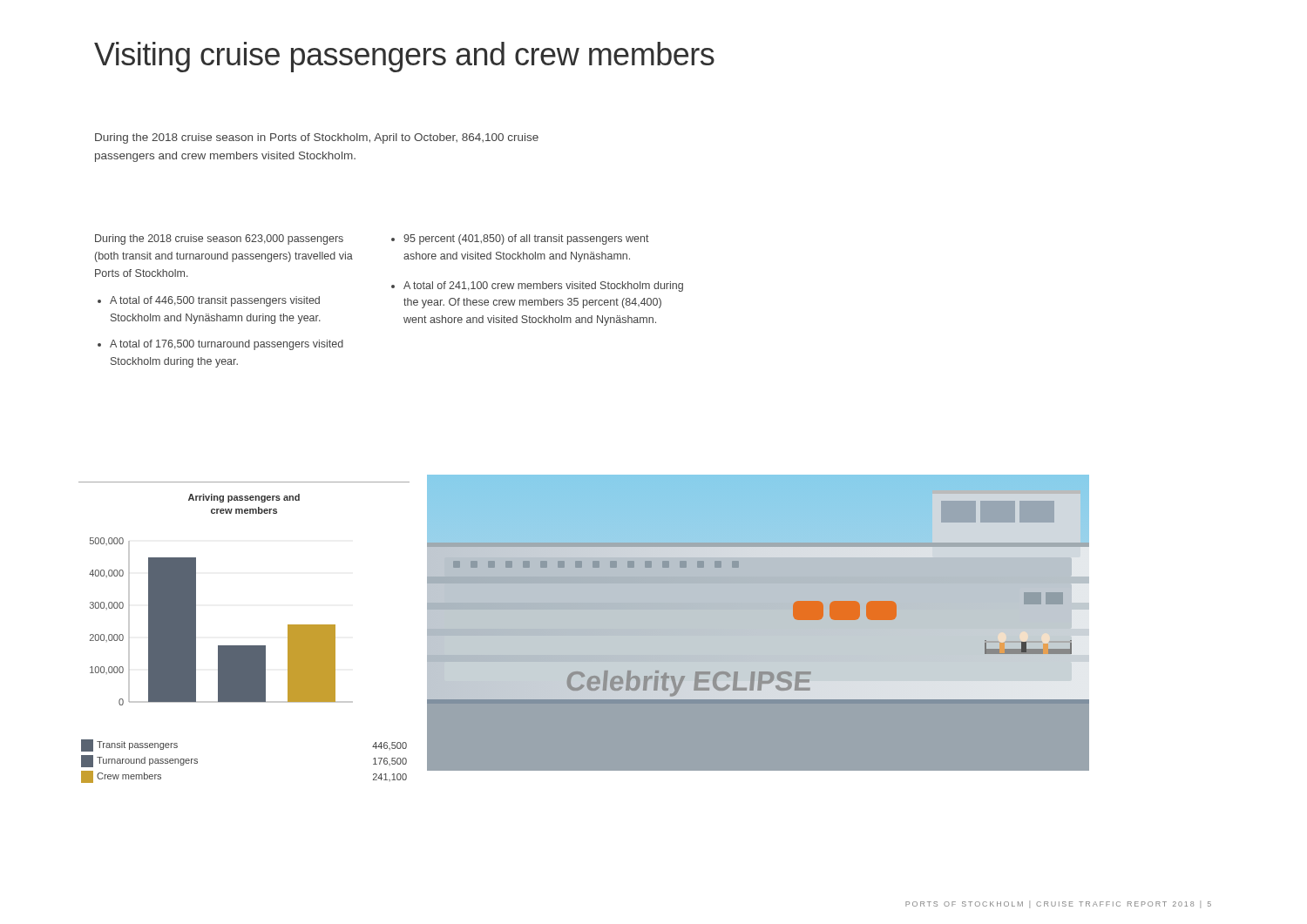Locate the text block that says "During the 2018 cruise season in Ports"
1307x924 pixels.
point(316,146)
